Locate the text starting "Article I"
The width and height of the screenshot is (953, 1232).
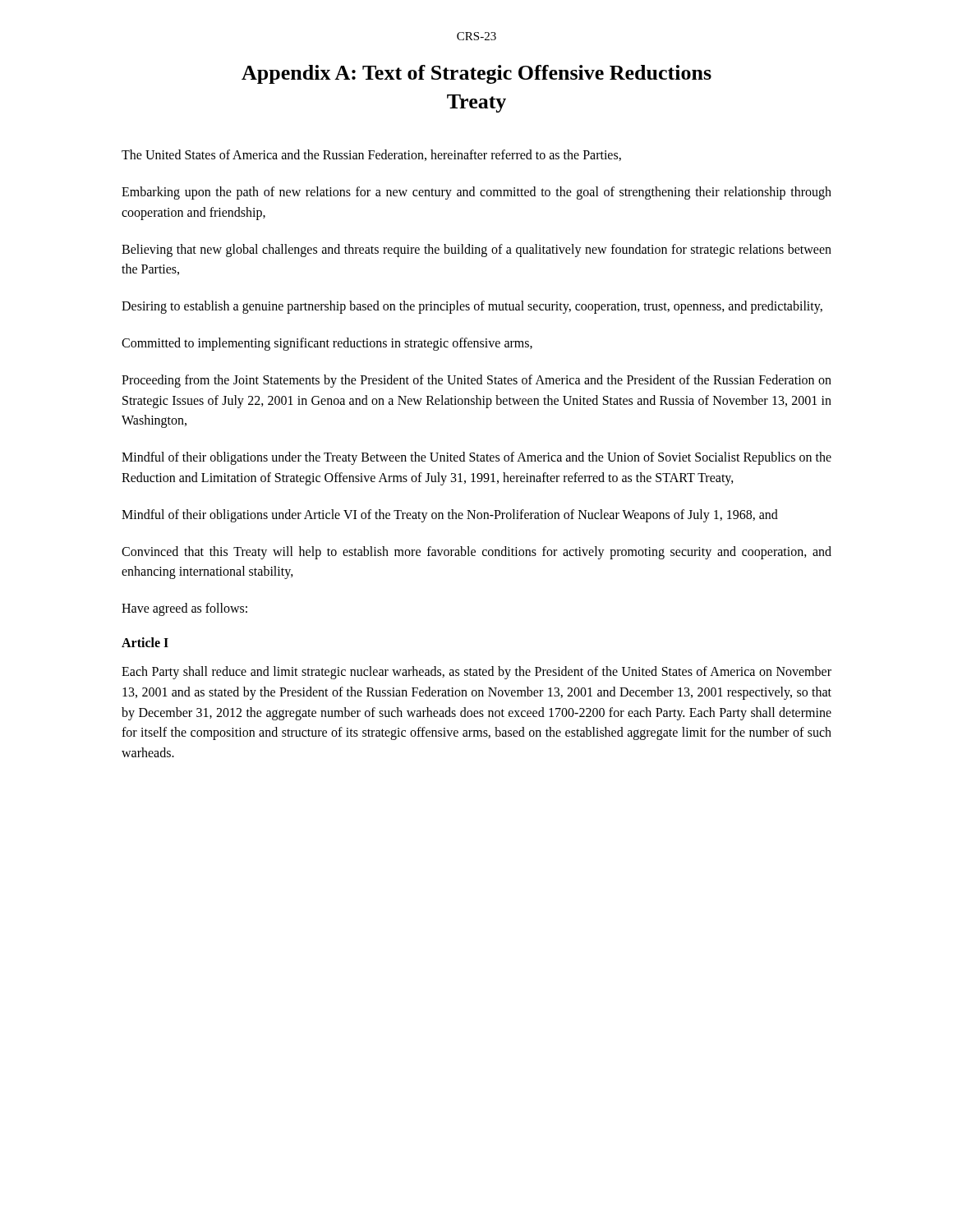[145, 643]
